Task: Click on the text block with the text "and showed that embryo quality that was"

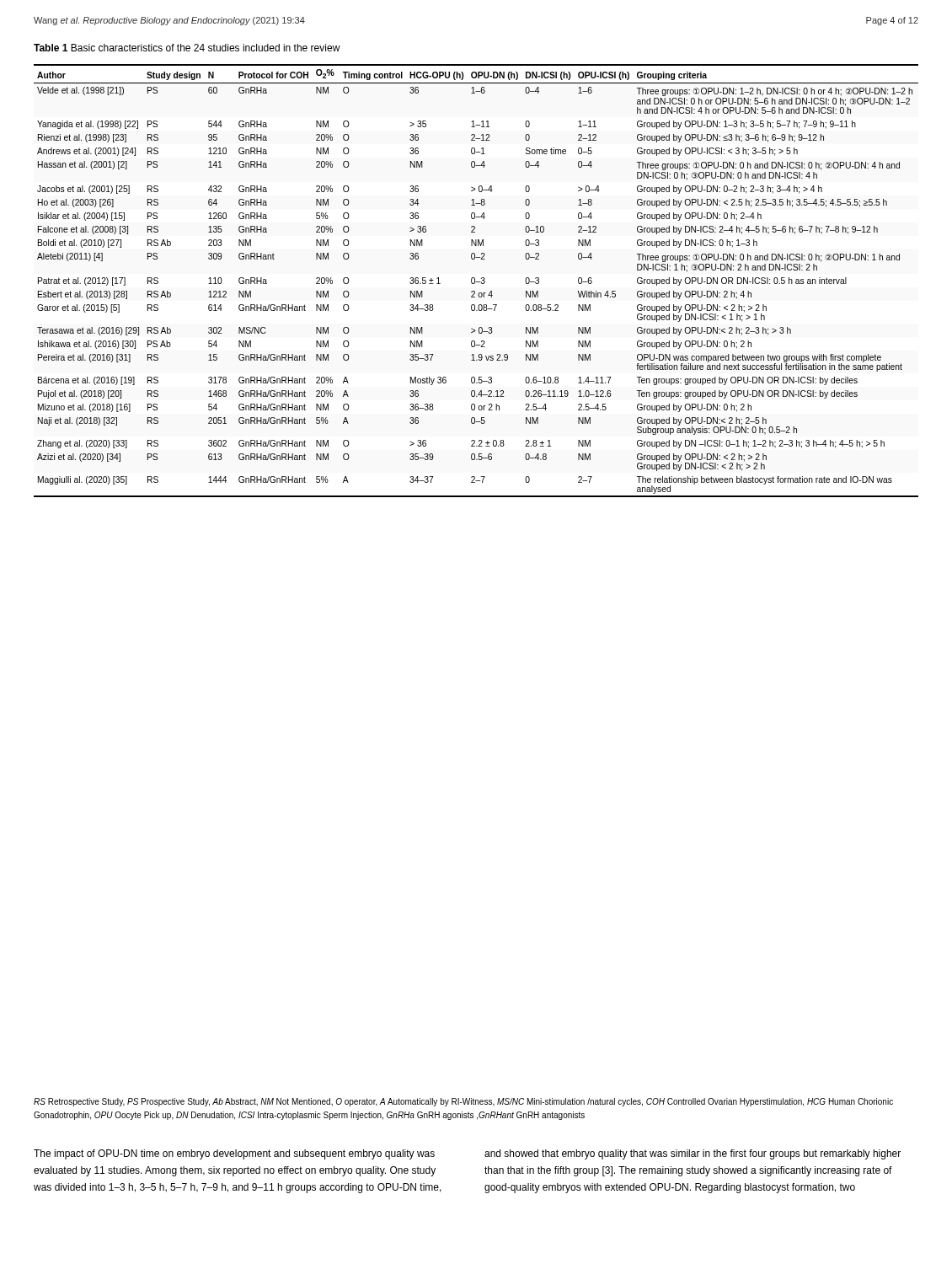Action: point(693,1170)
